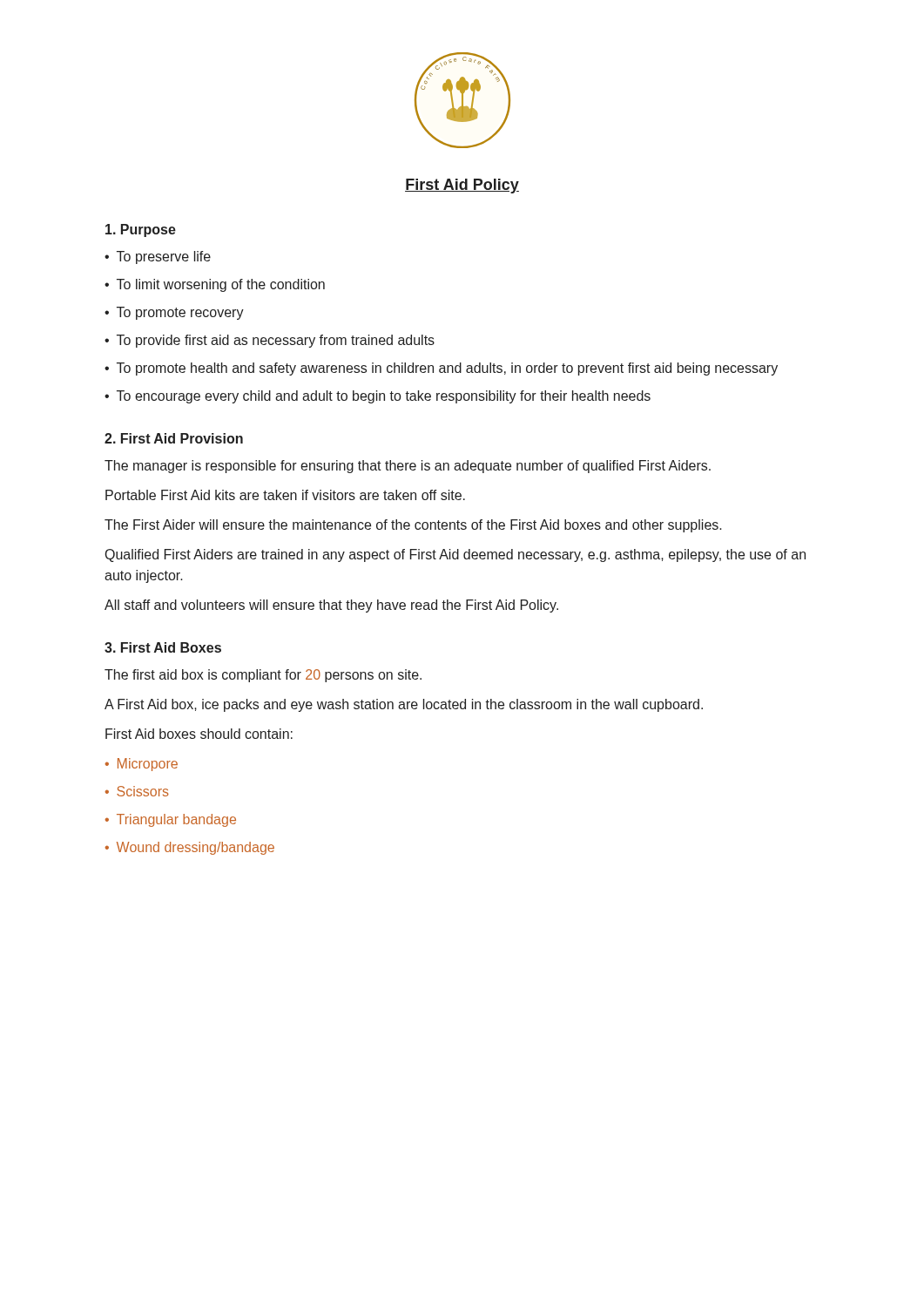Point to the block beginning "• To provide"
This screenshot has width=924, height=1307.
coord(270,341)
